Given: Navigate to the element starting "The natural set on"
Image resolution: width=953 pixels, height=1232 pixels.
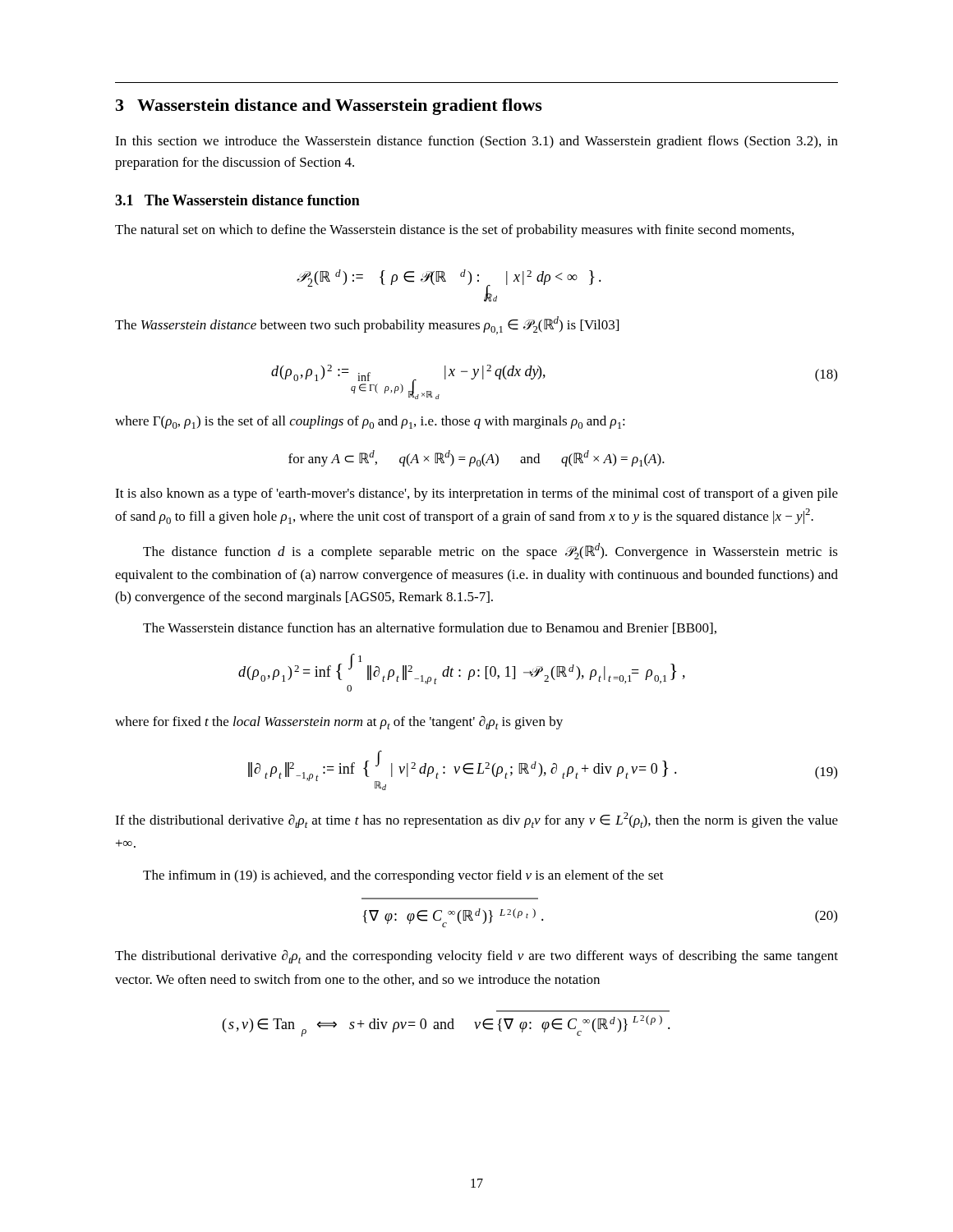Looking at the screenshot, I should tap(476, 230).
